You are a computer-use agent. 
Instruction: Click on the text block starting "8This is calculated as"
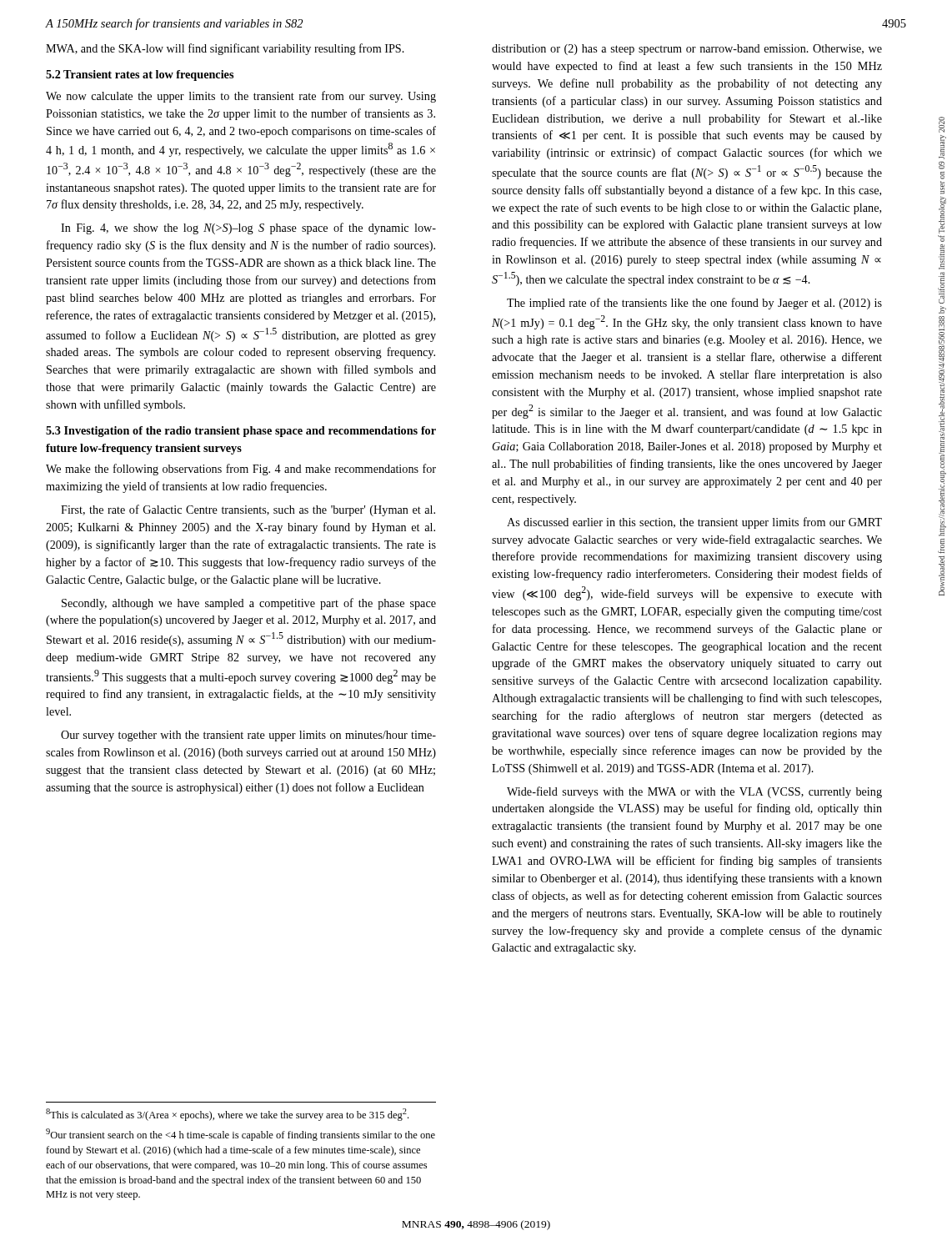241,1154
